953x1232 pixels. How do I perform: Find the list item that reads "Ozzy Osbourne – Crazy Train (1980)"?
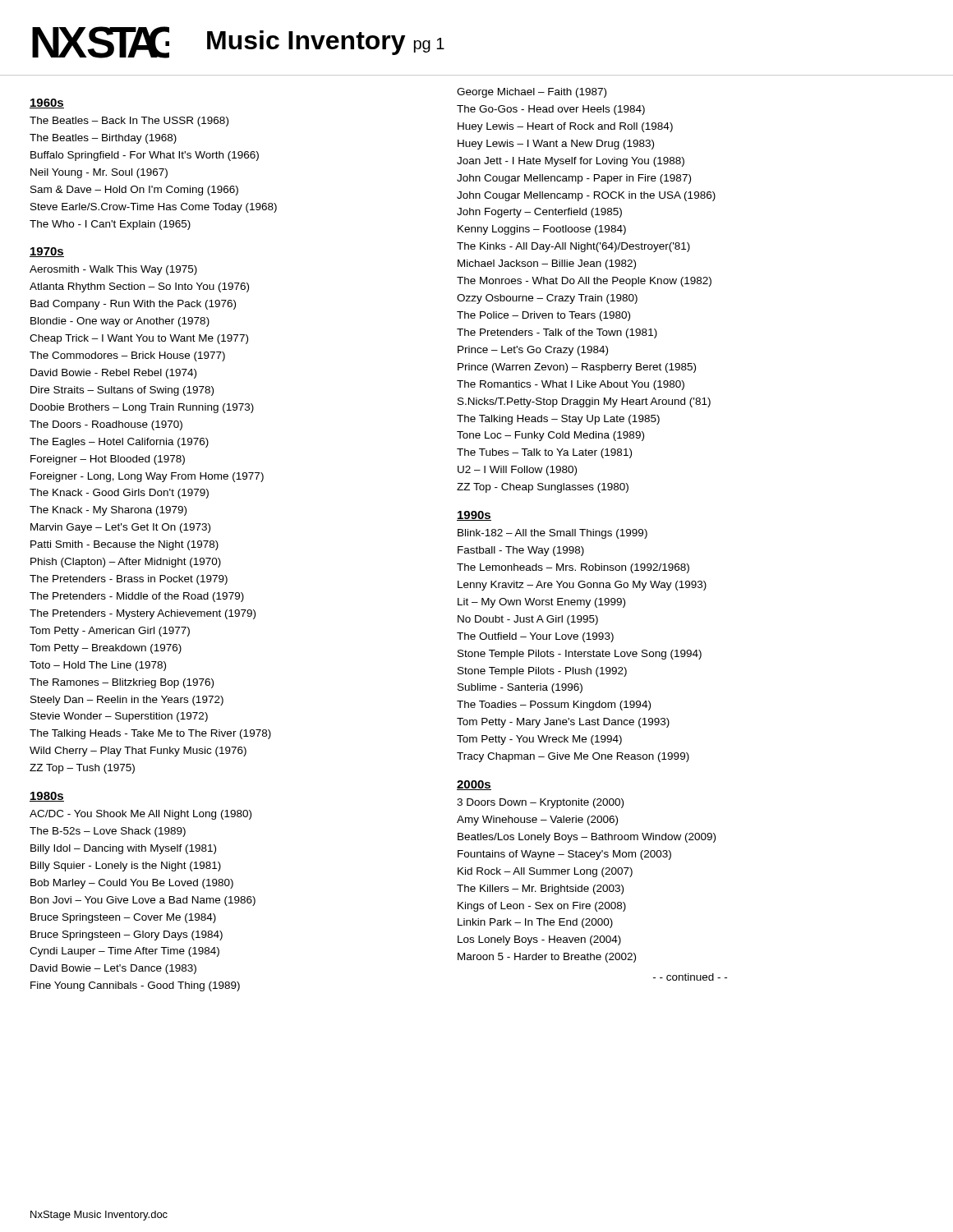(547, 298)
